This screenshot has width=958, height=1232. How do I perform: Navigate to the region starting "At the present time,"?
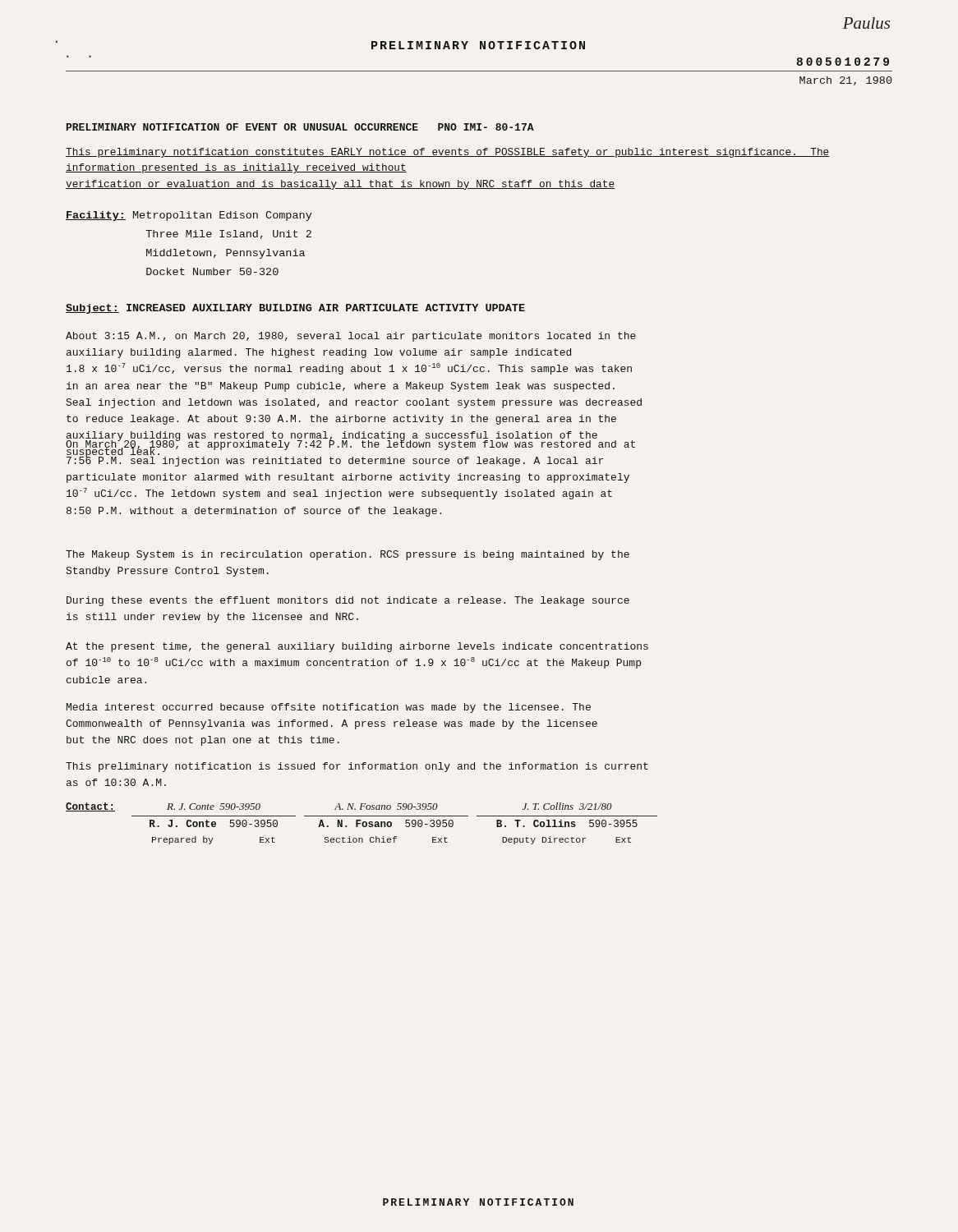point(357,663)
